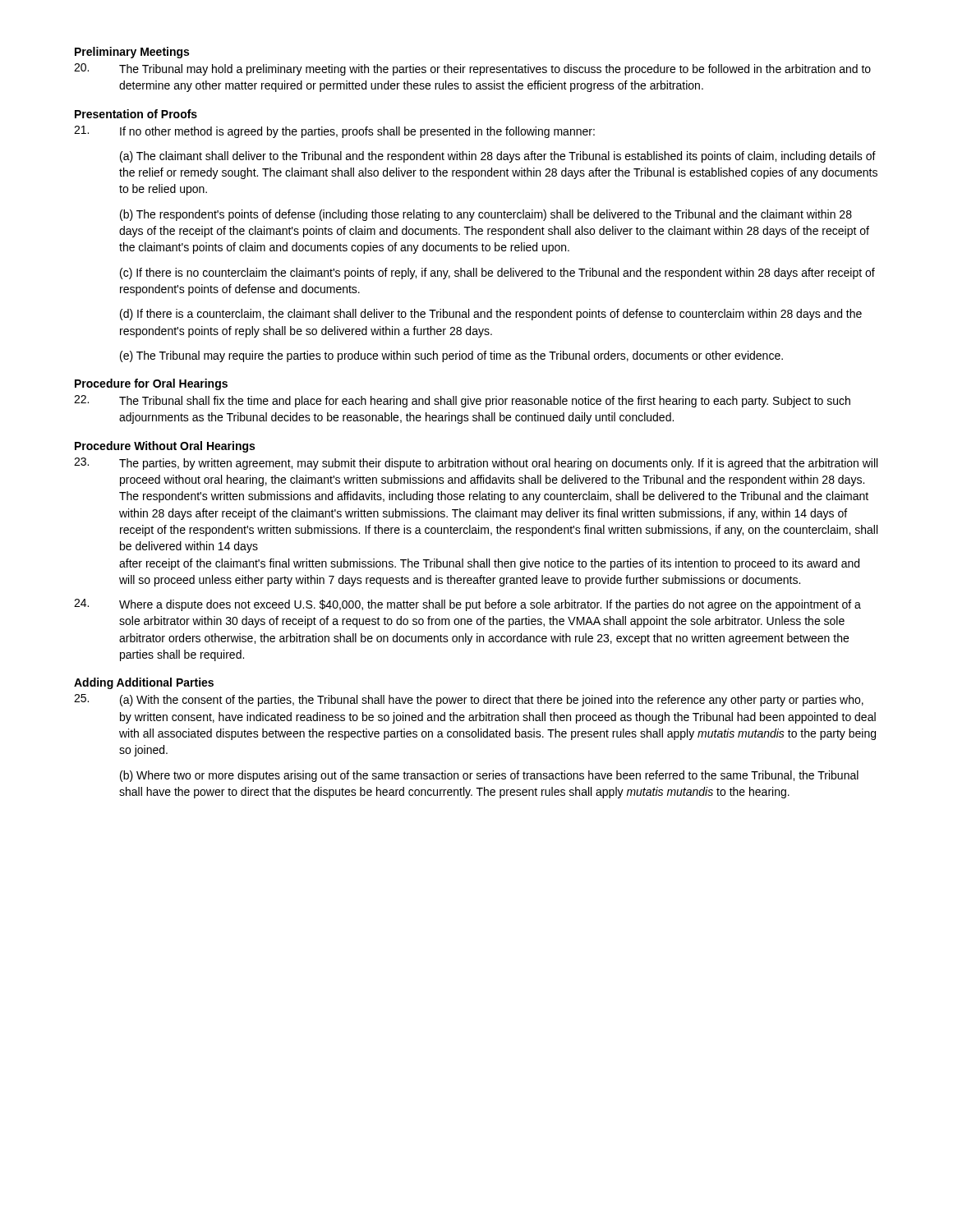The width and height of the screenshot is (953, 1232).
Task: Click on the list item containing "25. (a) With the"
Action: point(476,725)
